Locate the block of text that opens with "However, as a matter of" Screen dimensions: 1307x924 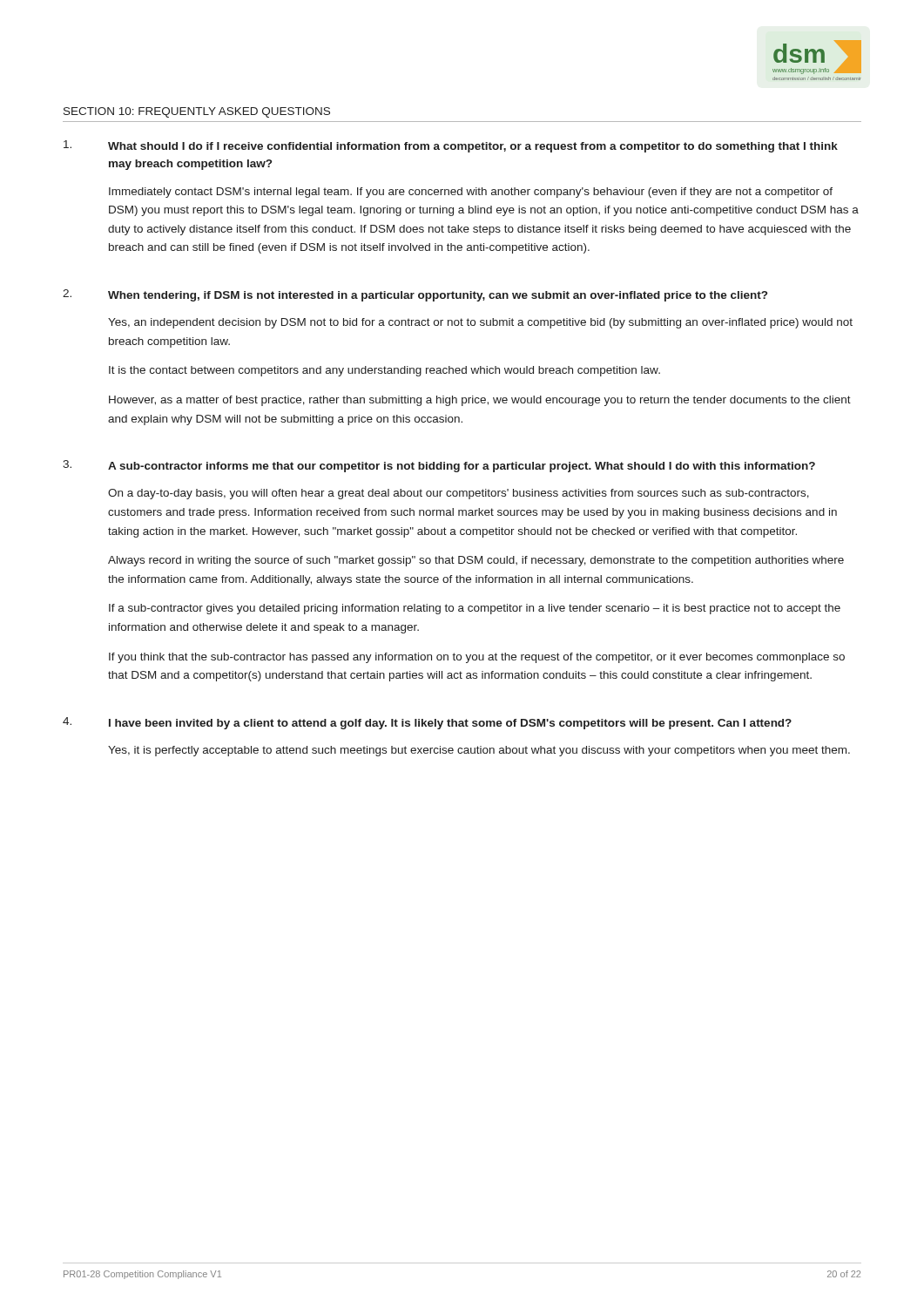479,409
